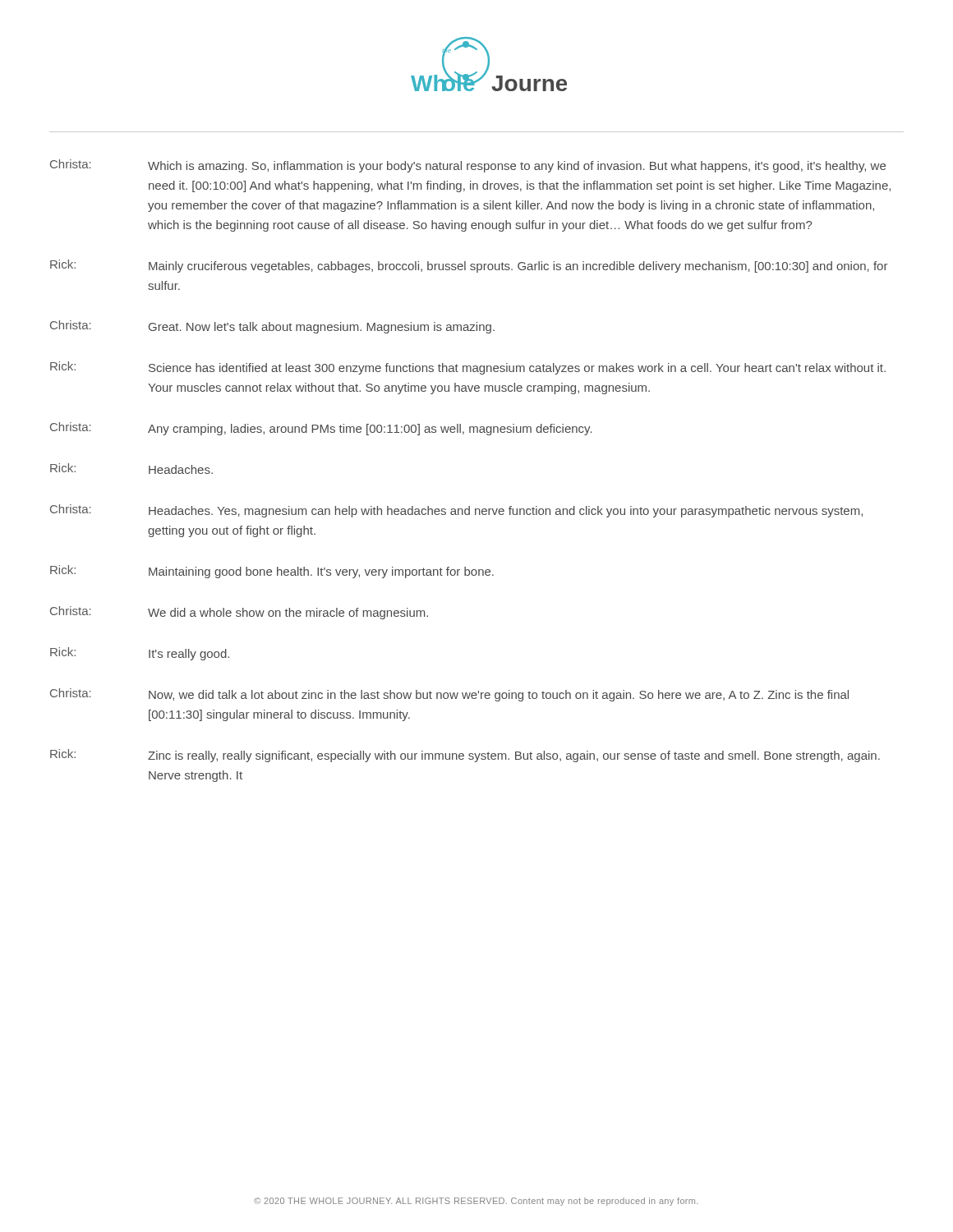
Task: Find the logo
Action: point(476,68)
